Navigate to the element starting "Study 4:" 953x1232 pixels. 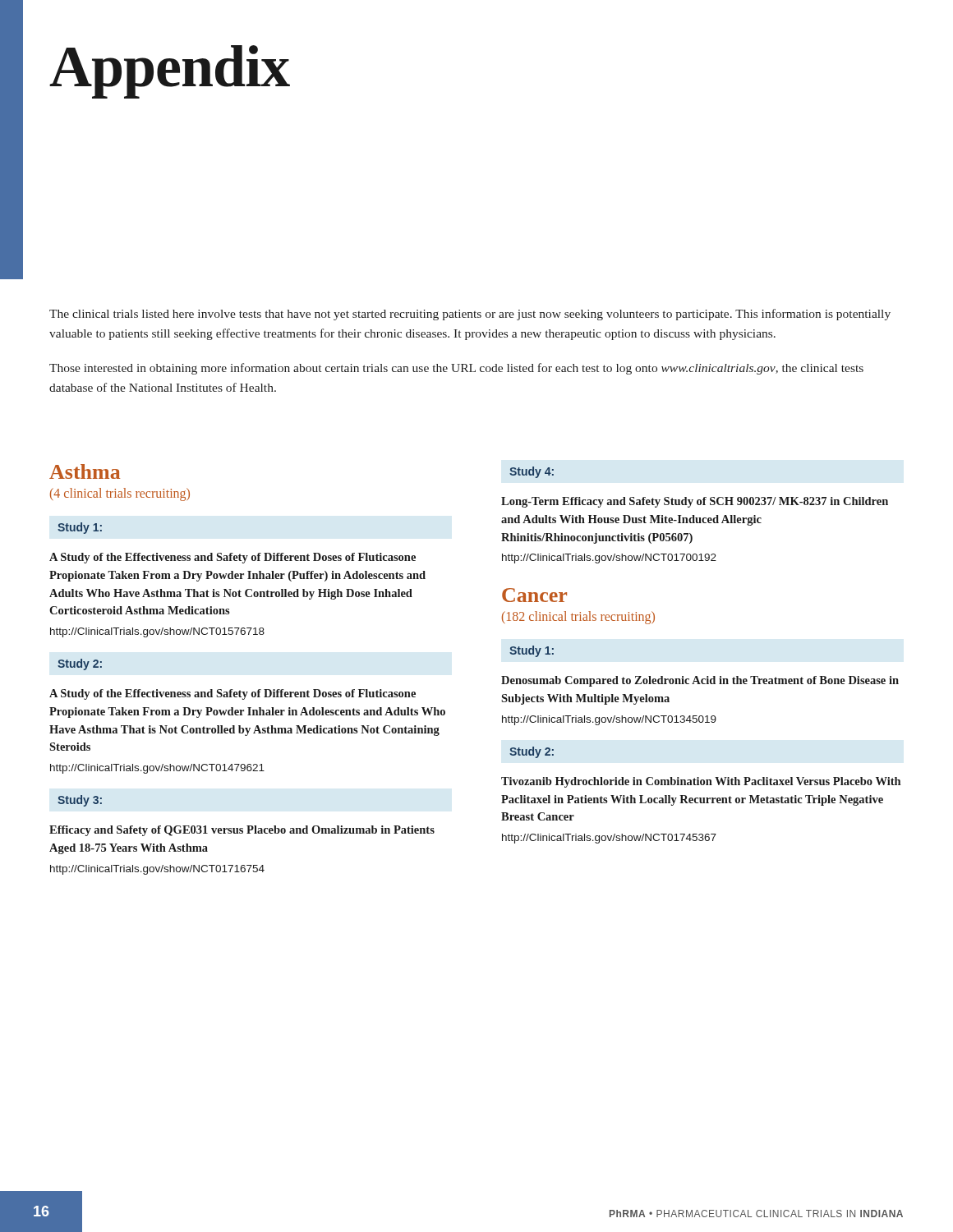pyautogui.click(x=532, y=471)
